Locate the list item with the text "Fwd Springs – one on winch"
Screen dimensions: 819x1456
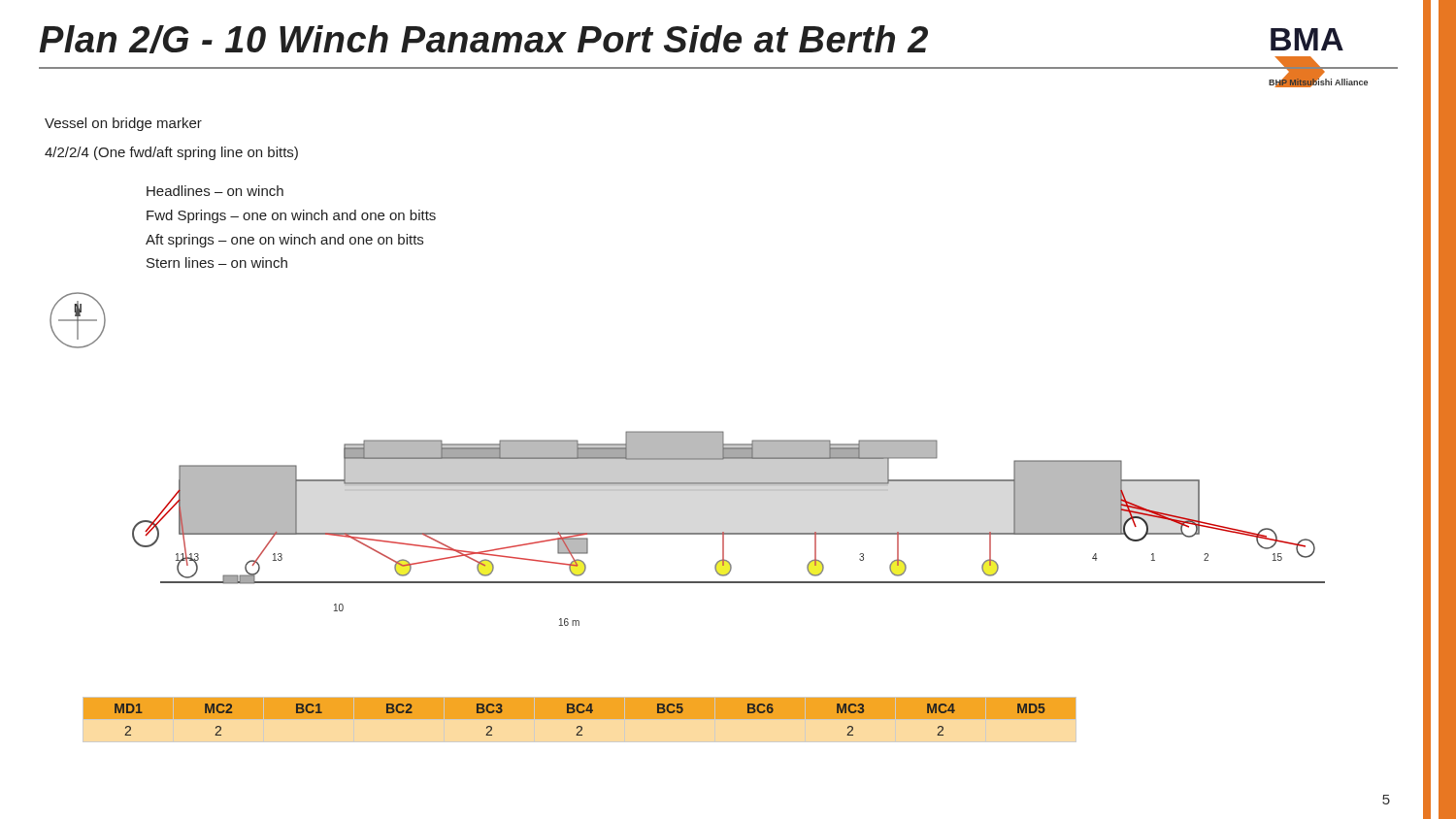(x=291, y=215)
